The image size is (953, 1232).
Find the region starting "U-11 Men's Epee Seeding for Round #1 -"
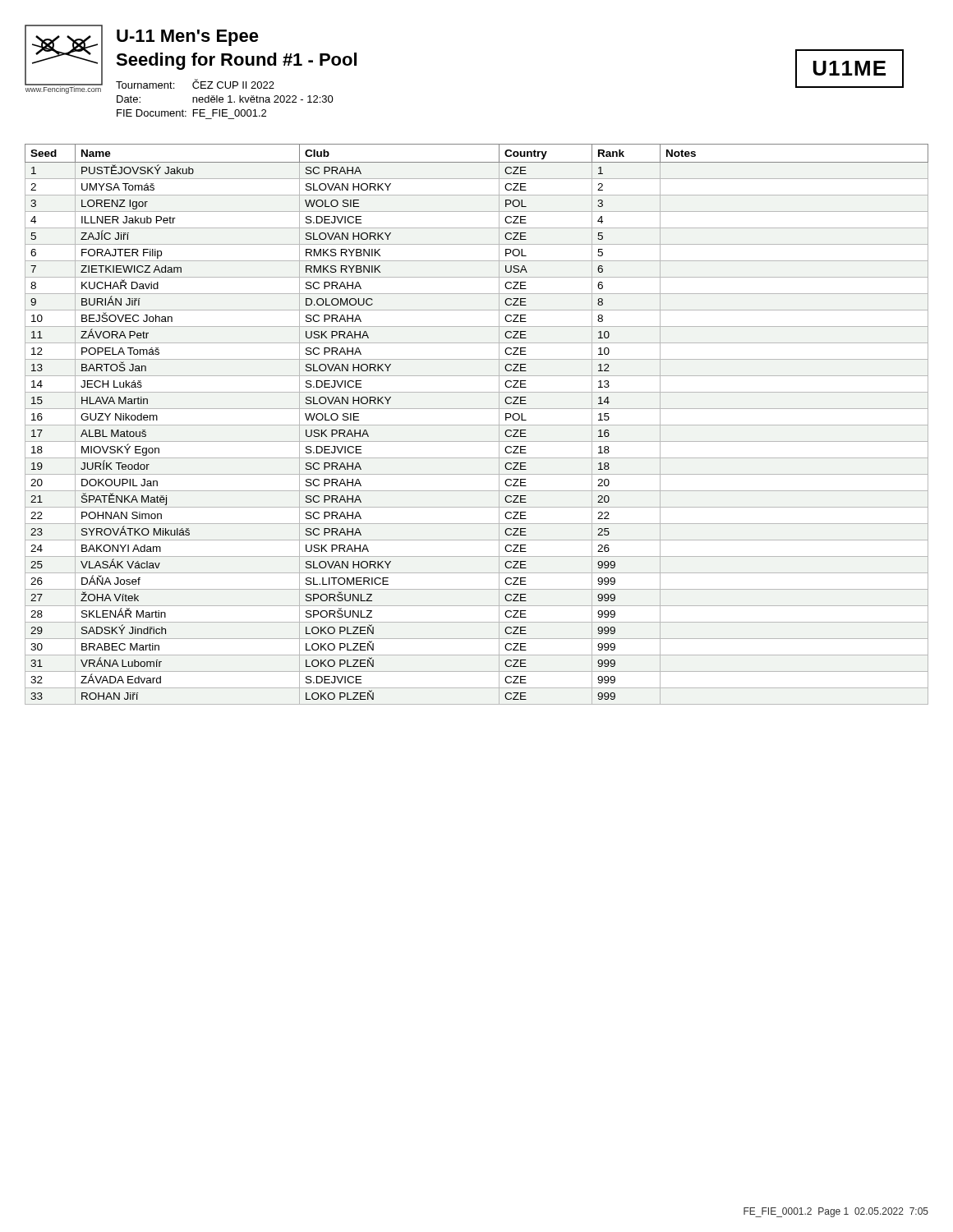point(237,47)
